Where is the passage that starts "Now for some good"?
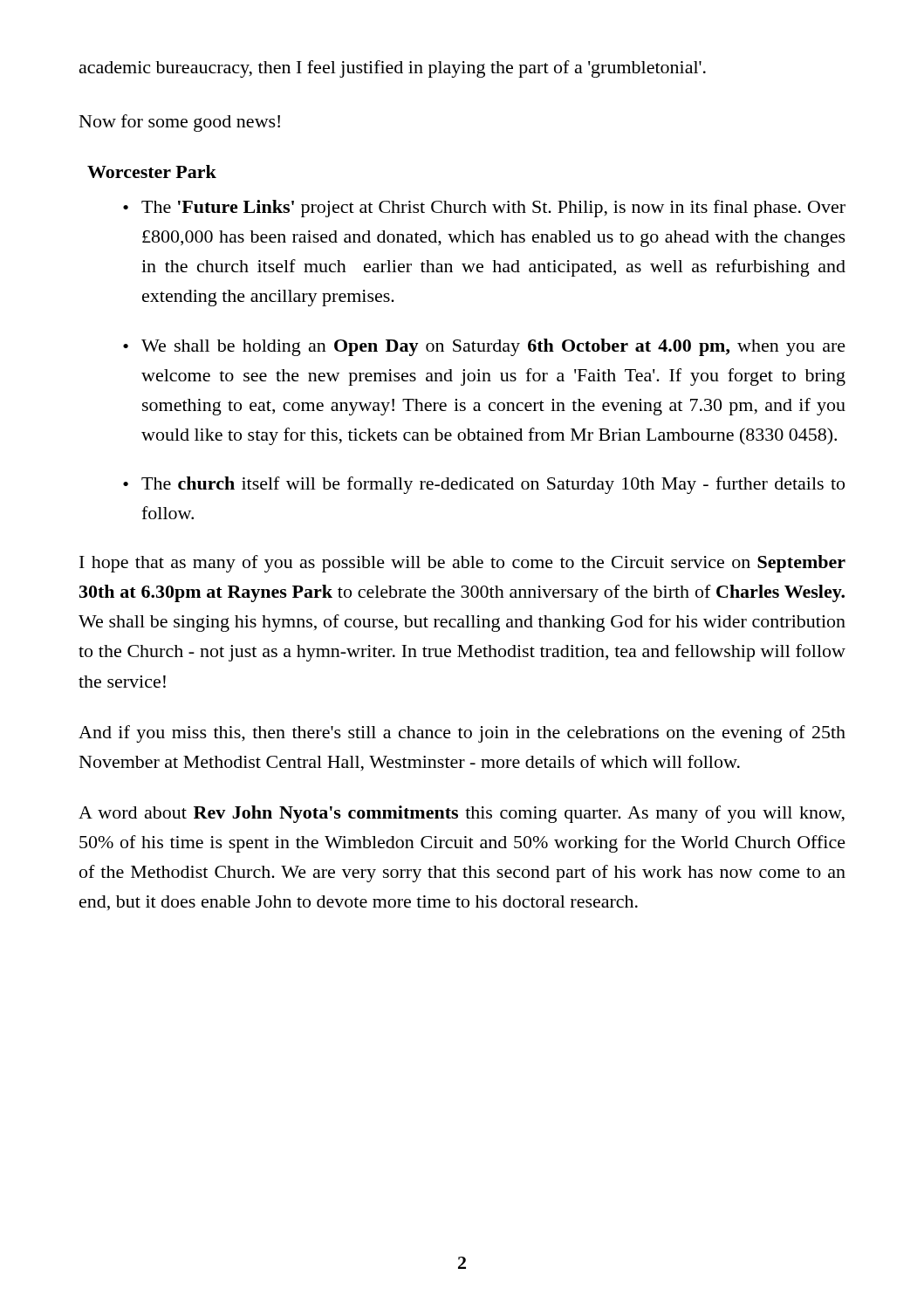This screenshot has height=1309, width=924. tap(180, 121)
